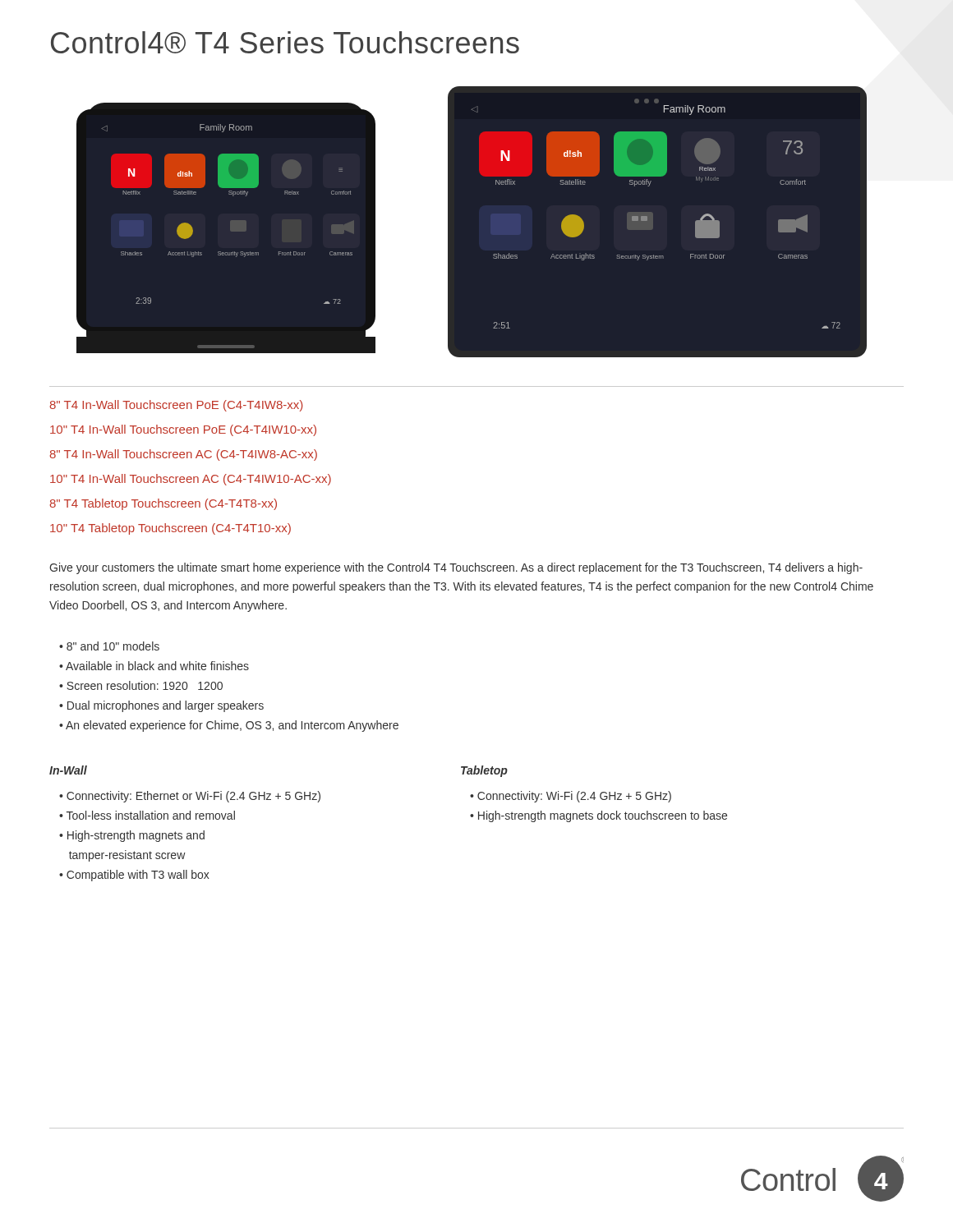Locate the block of text that opens with "• Connectivity: Ethernet or Wi-Fi"

[x=190, y=796]
